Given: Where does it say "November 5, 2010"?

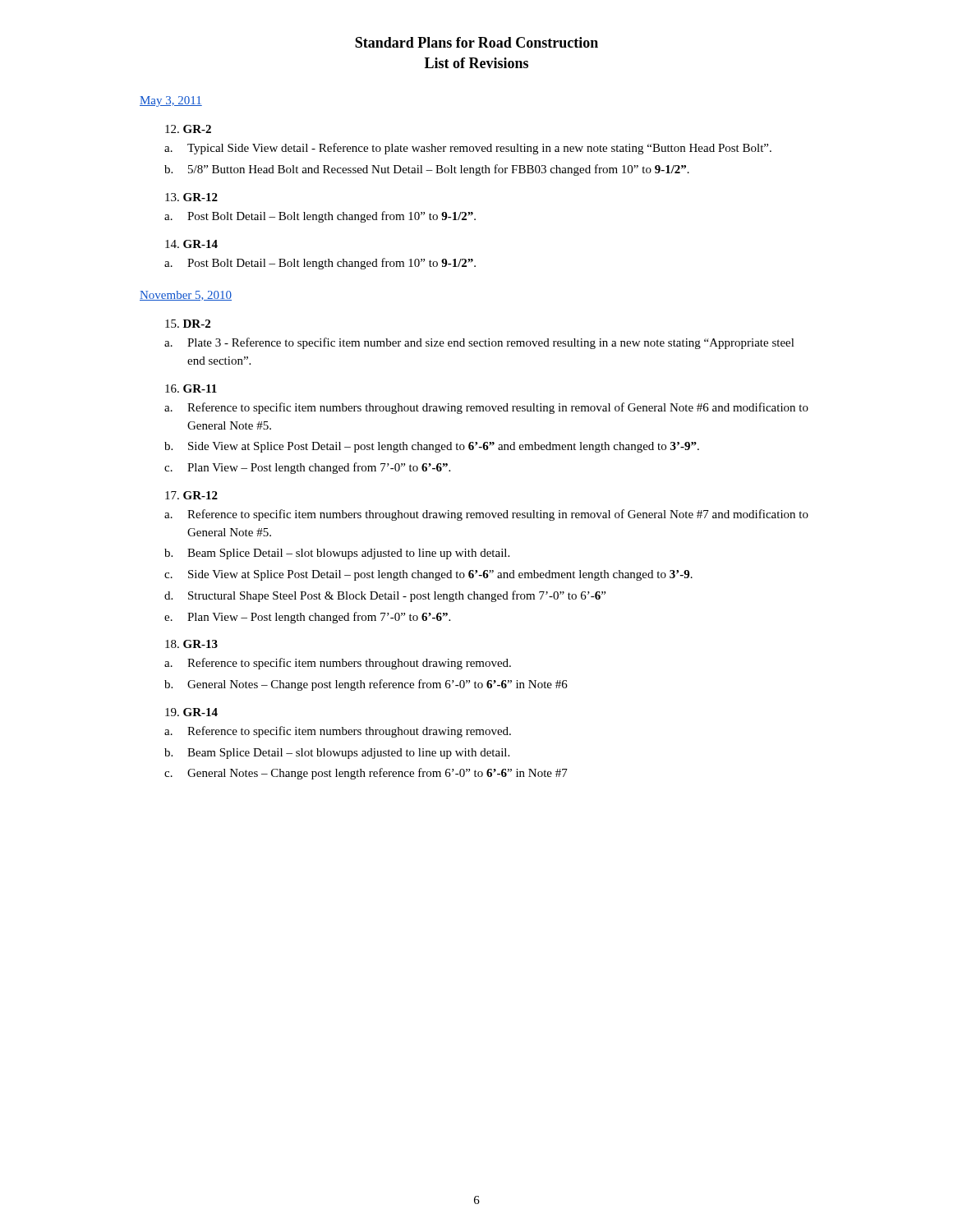Looking at the screenshot, I should click(x=186, y=296).
